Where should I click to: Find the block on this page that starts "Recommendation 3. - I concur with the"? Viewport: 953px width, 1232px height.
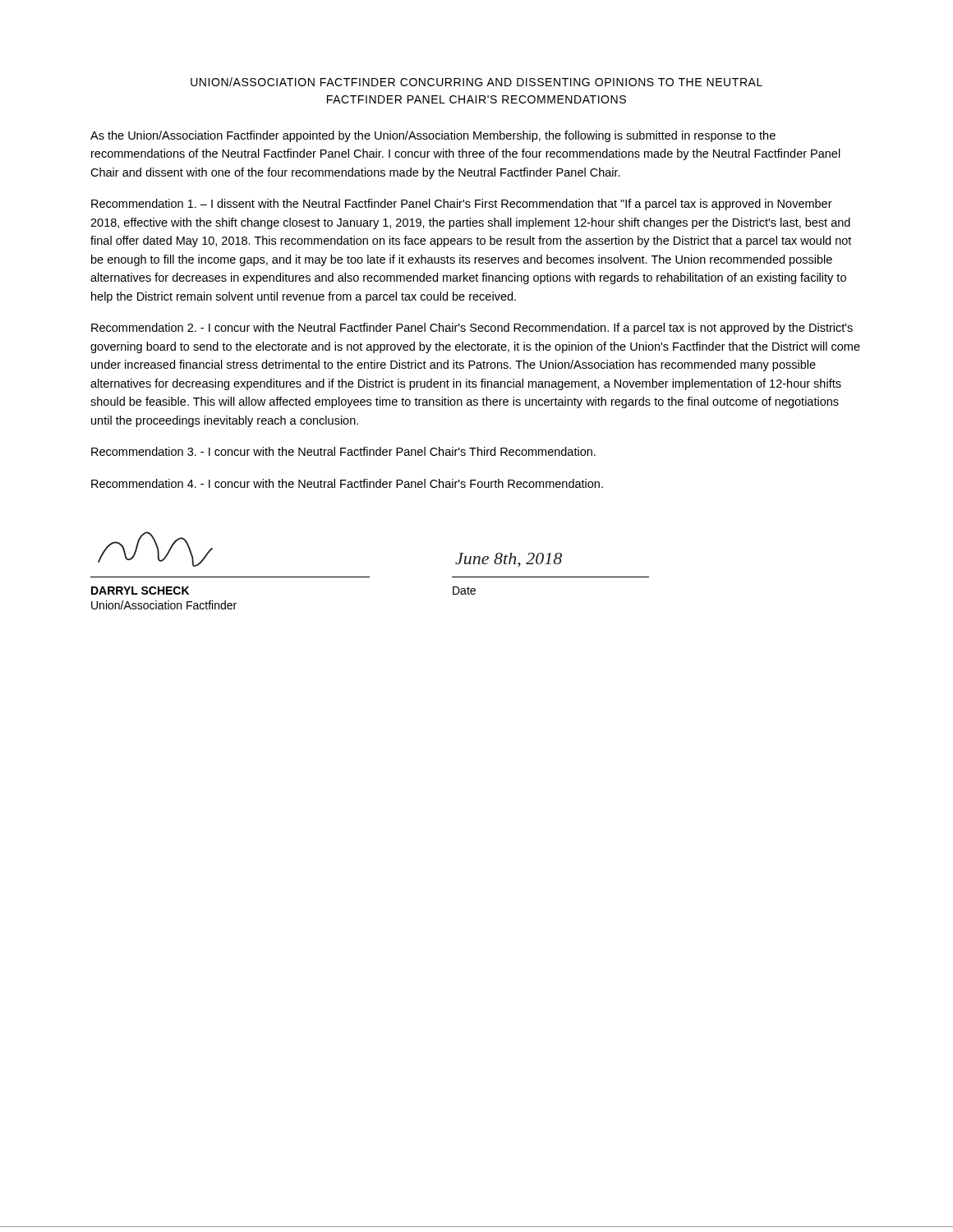point(343,452)
